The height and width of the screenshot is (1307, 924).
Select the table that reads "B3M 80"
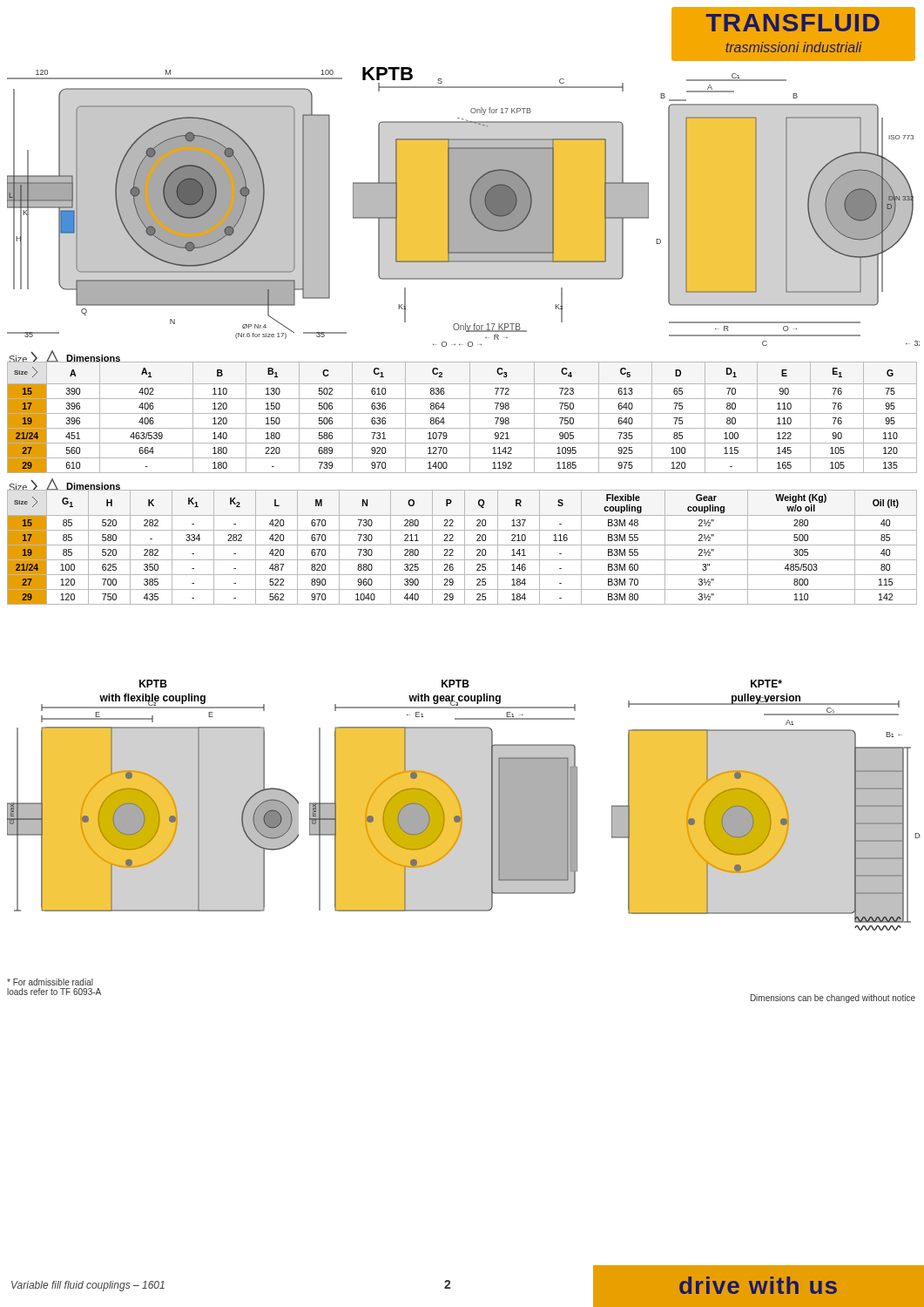point(462,547)
